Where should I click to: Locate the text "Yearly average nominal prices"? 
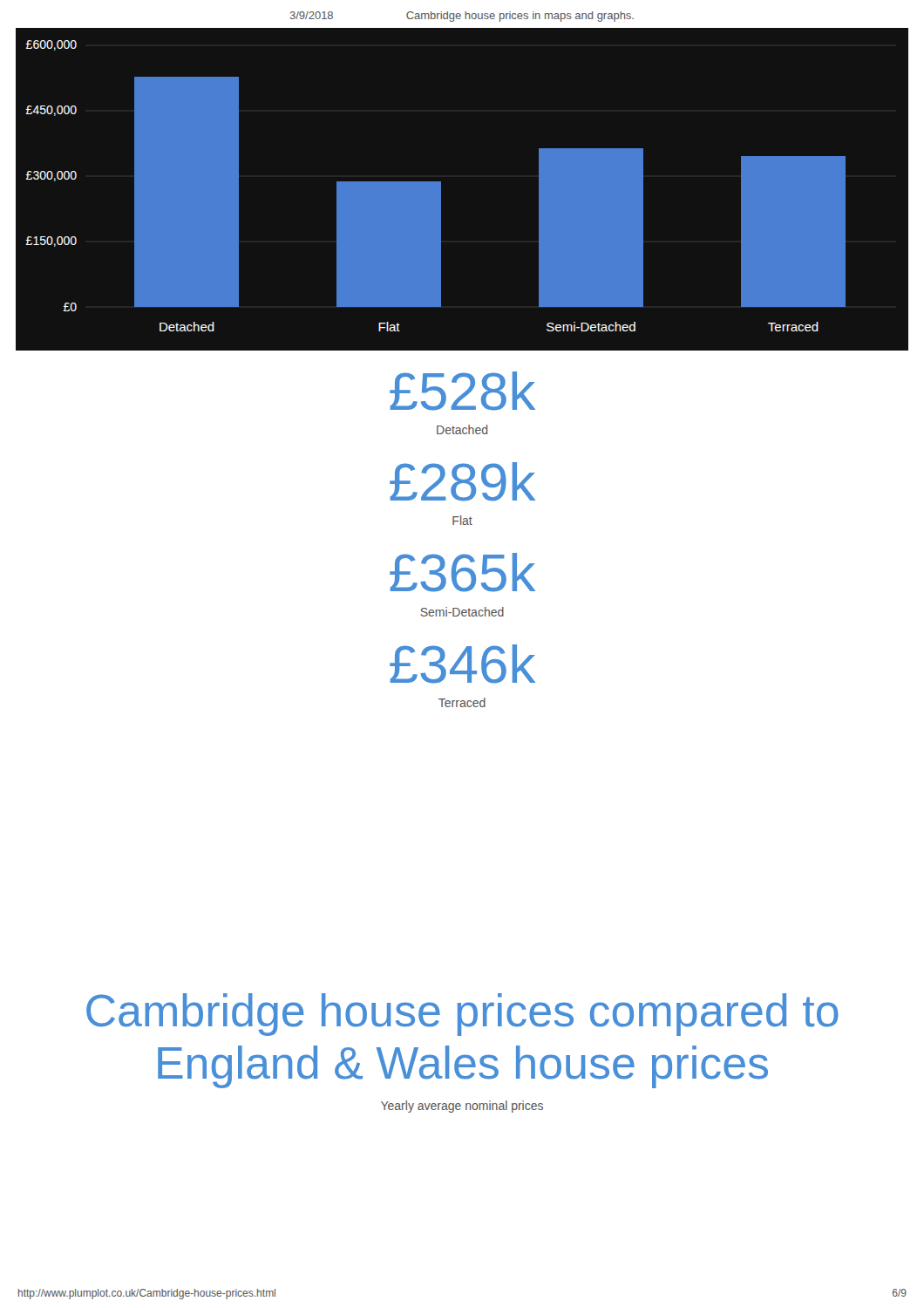462,1105
